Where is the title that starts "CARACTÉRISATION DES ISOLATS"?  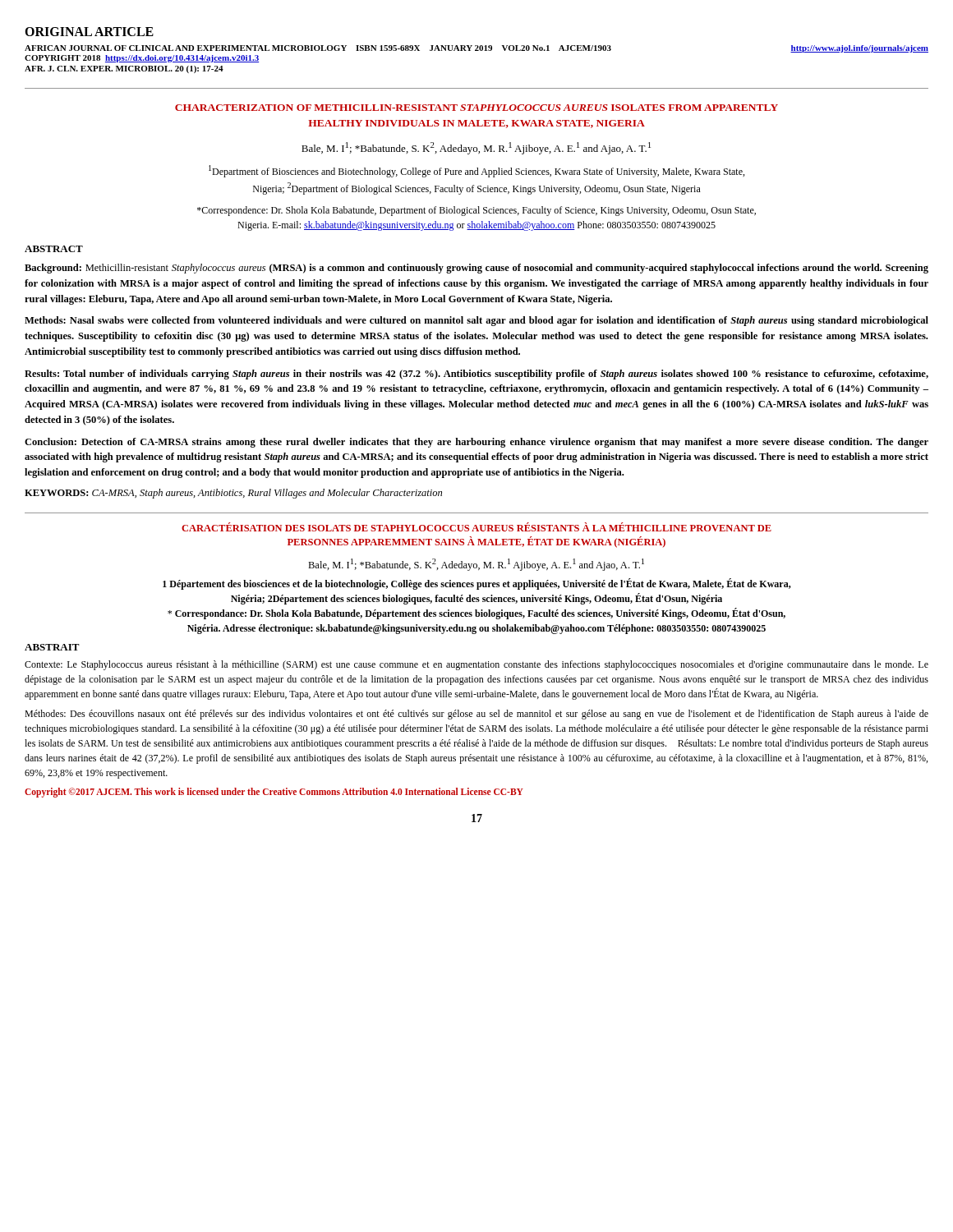point(476,536)
